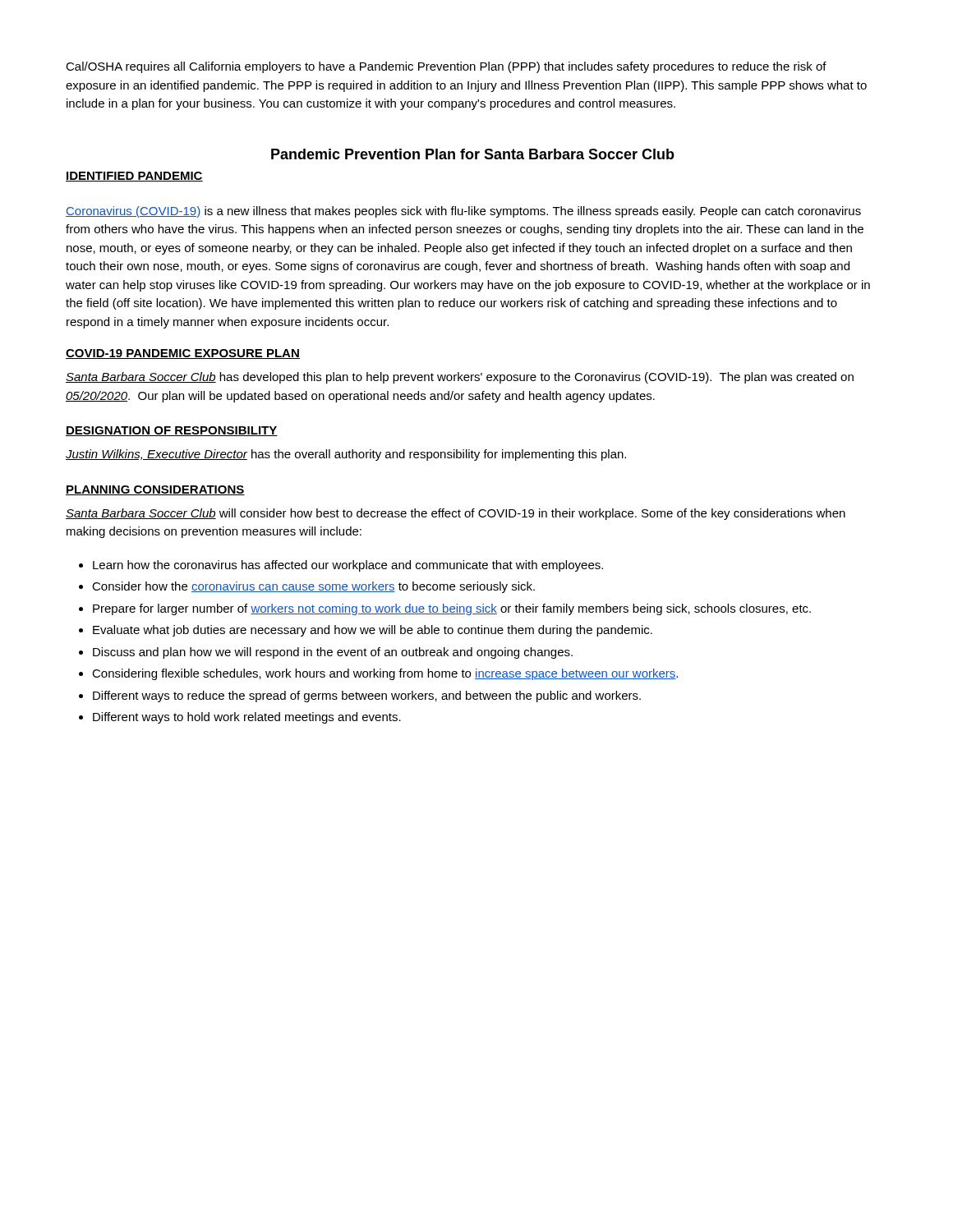Screen dimensions: 1232x953
Task: Locate the block of text that opens with "Considering flexible schedules, work hours and working from"
Action: pos(386,673)
